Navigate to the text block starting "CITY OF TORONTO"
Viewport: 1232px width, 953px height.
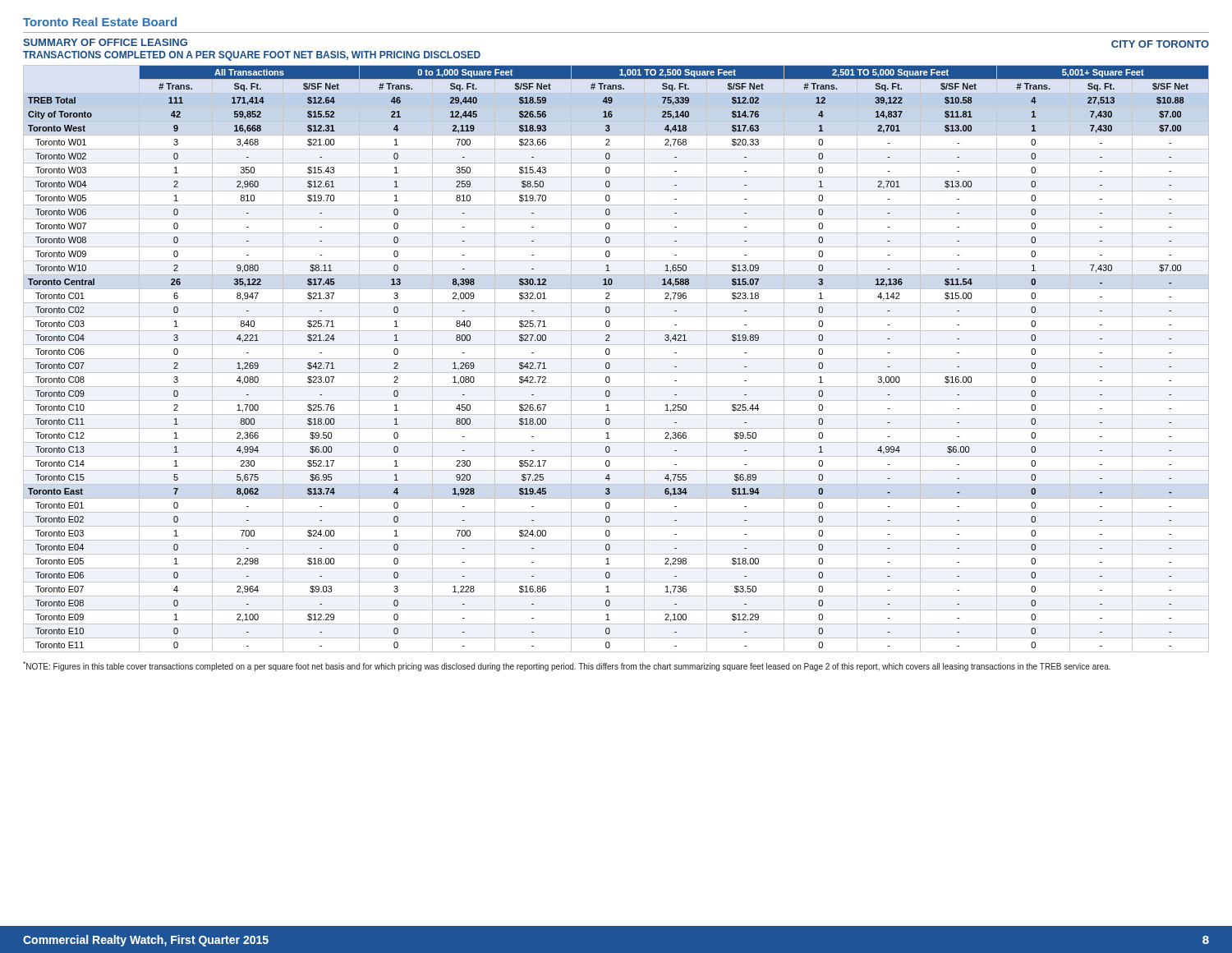click(x=1160, y=44)
